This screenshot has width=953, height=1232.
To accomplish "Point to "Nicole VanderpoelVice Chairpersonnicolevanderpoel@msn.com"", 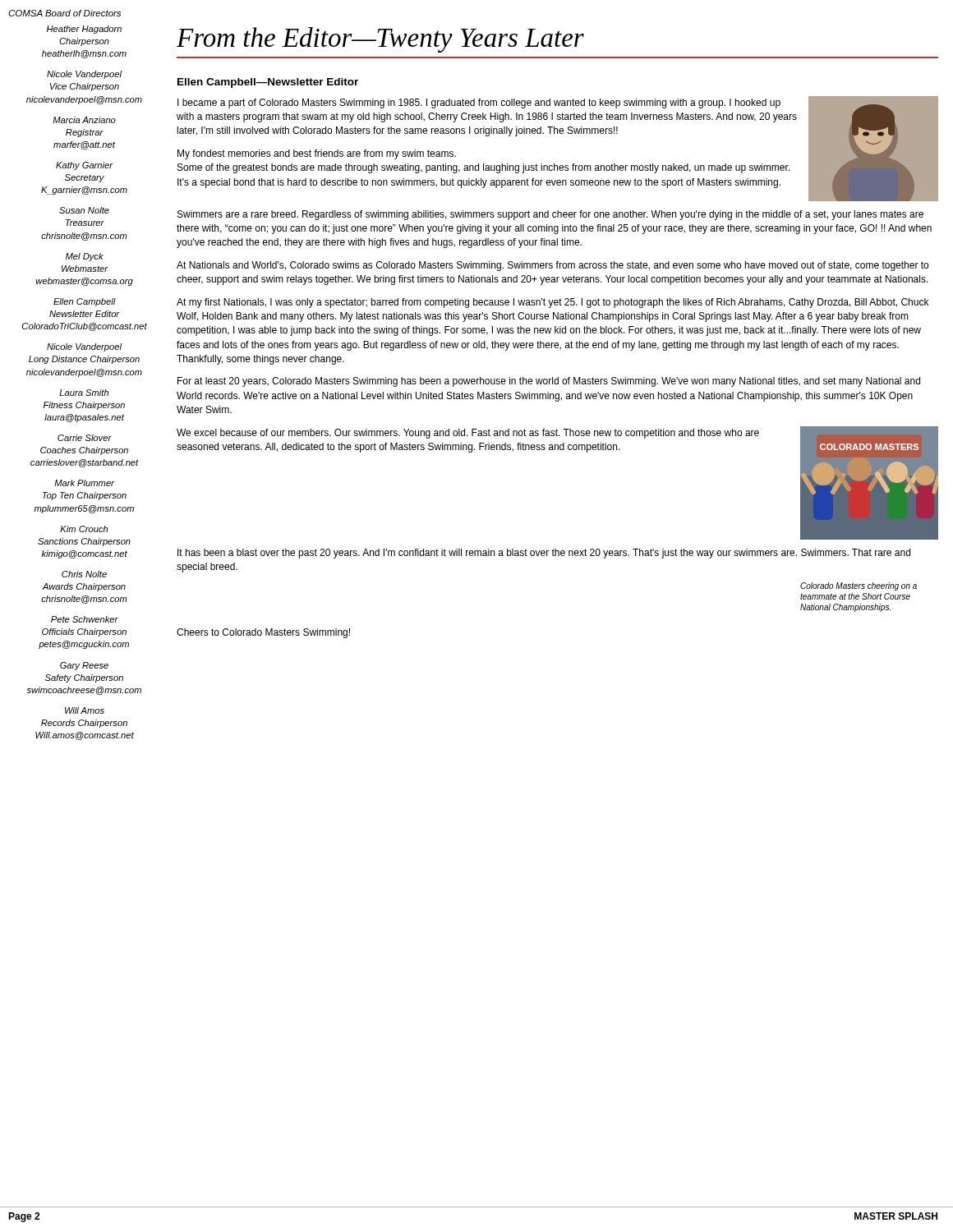I will click(x=84, y=87).
